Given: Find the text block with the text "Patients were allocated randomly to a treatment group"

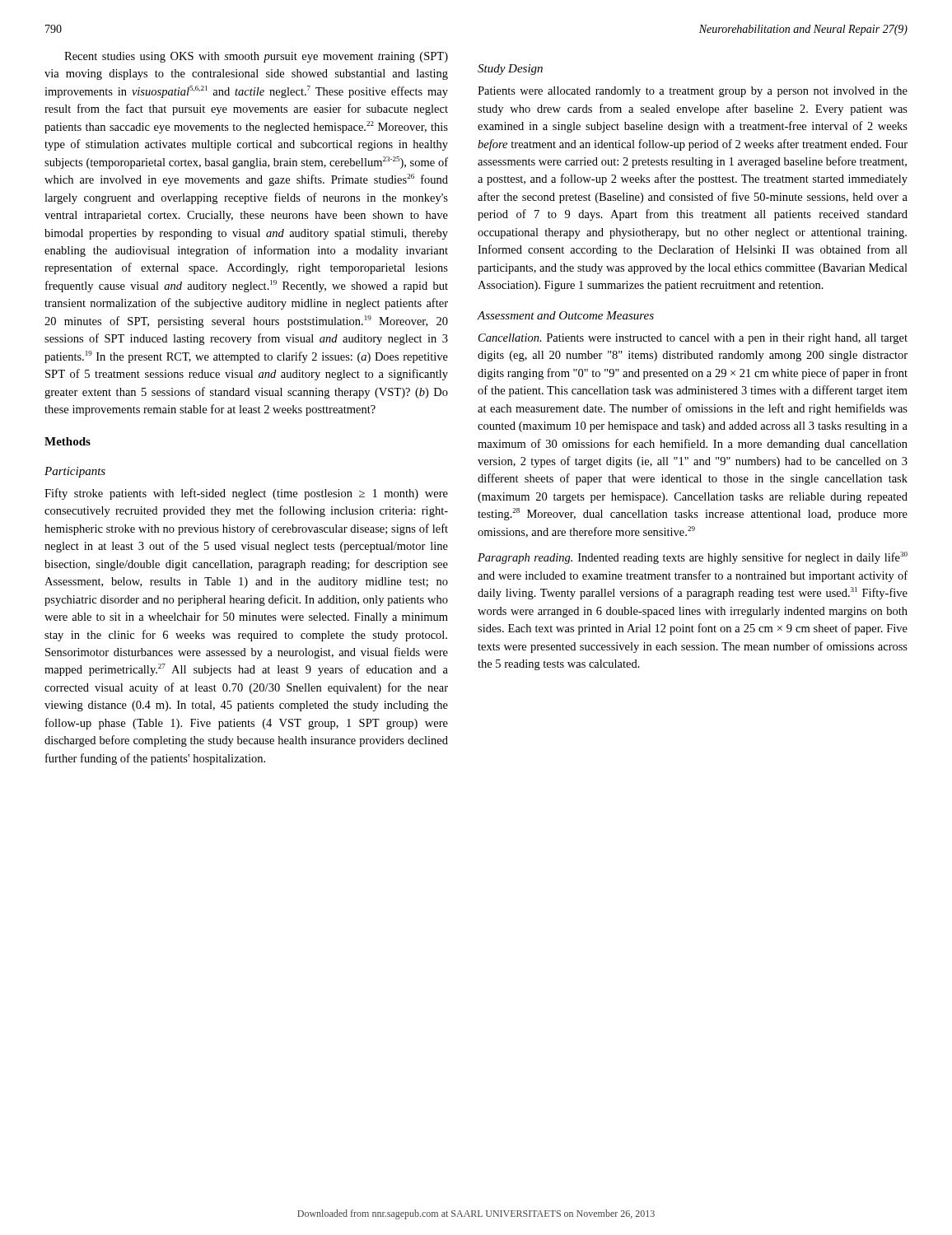Looking at the screenshot, I should tap(693, 188).
